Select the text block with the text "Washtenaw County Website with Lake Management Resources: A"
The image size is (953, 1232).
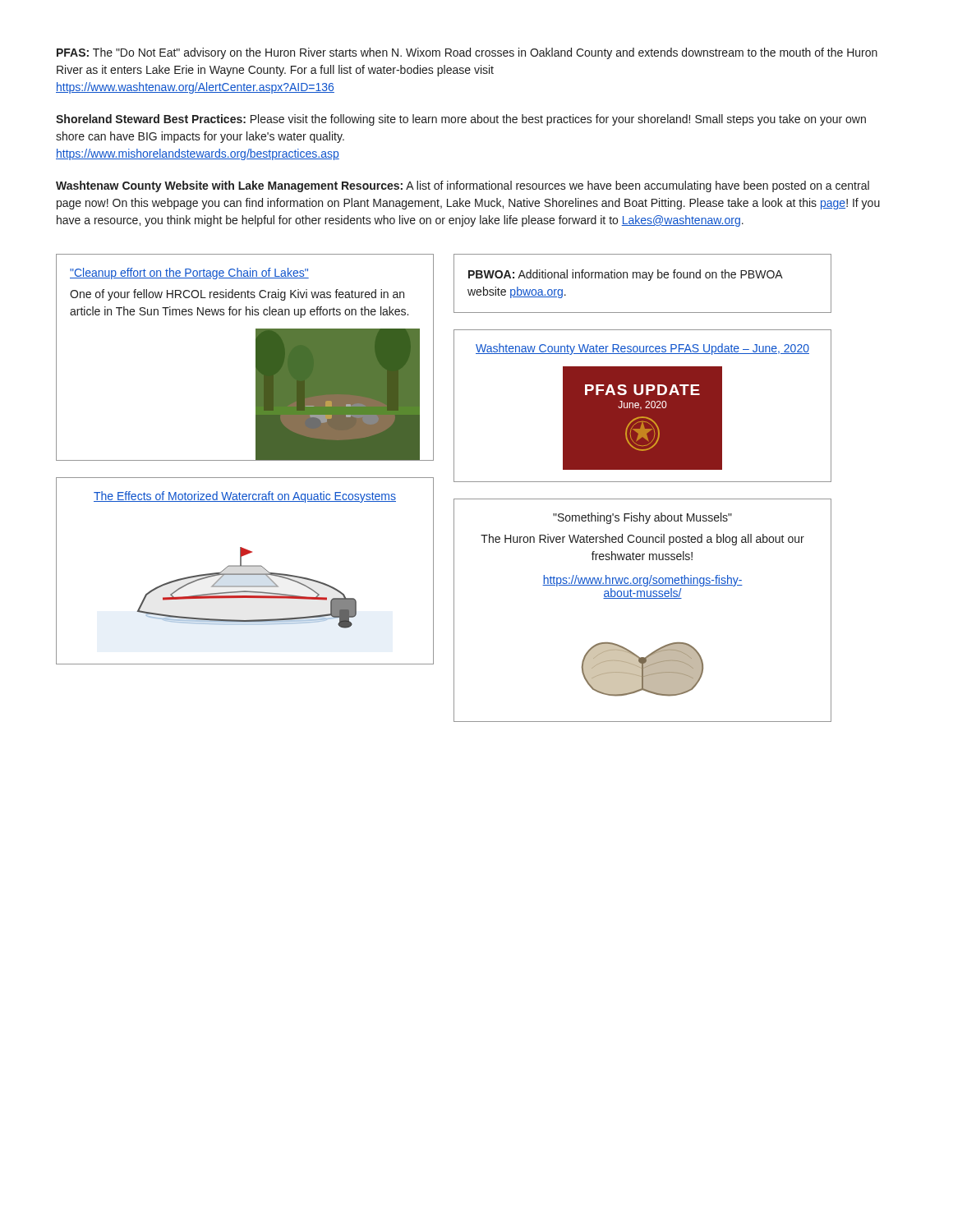coord(468,203)
